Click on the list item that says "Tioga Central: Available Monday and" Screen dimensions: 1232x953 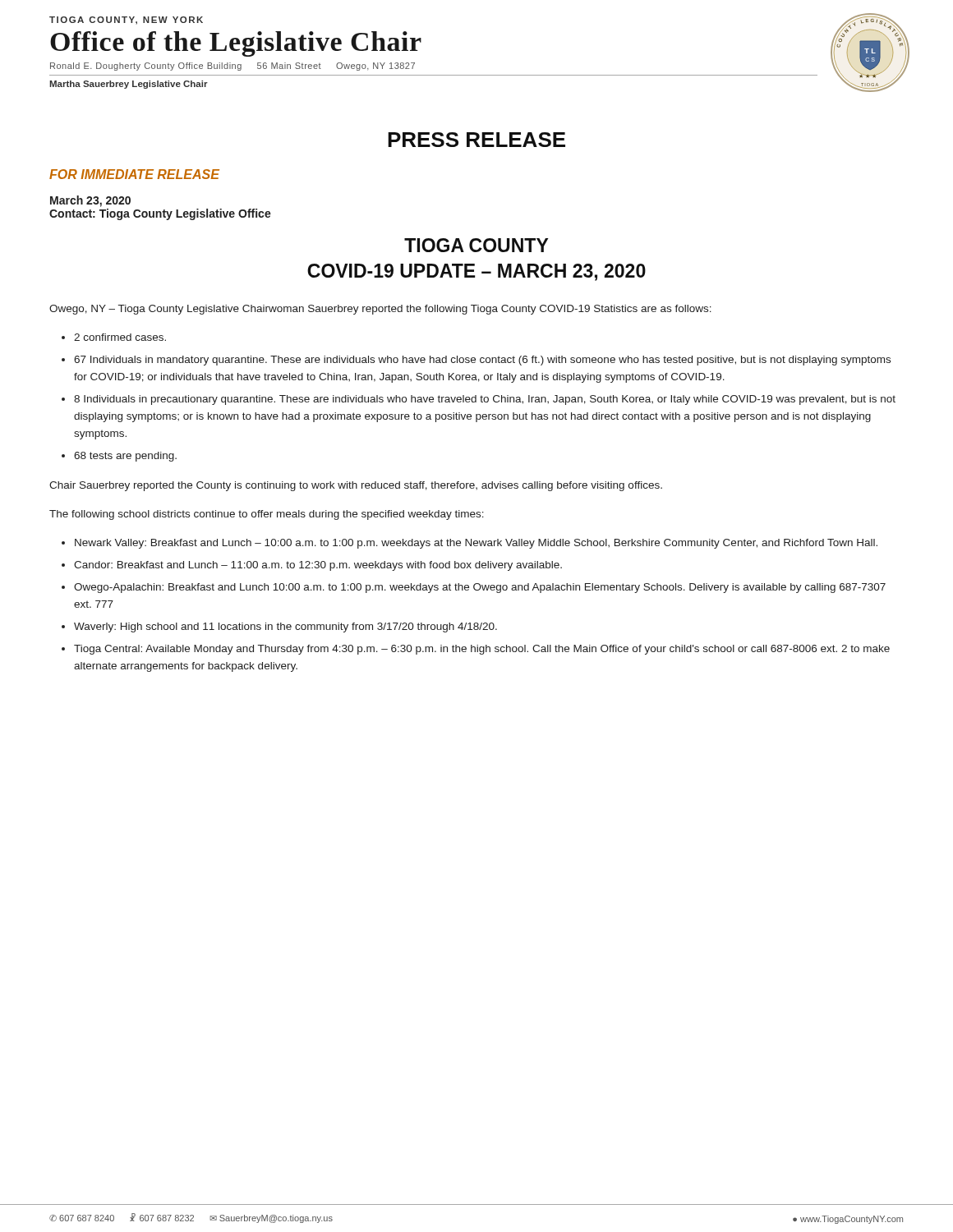point(482,657)
